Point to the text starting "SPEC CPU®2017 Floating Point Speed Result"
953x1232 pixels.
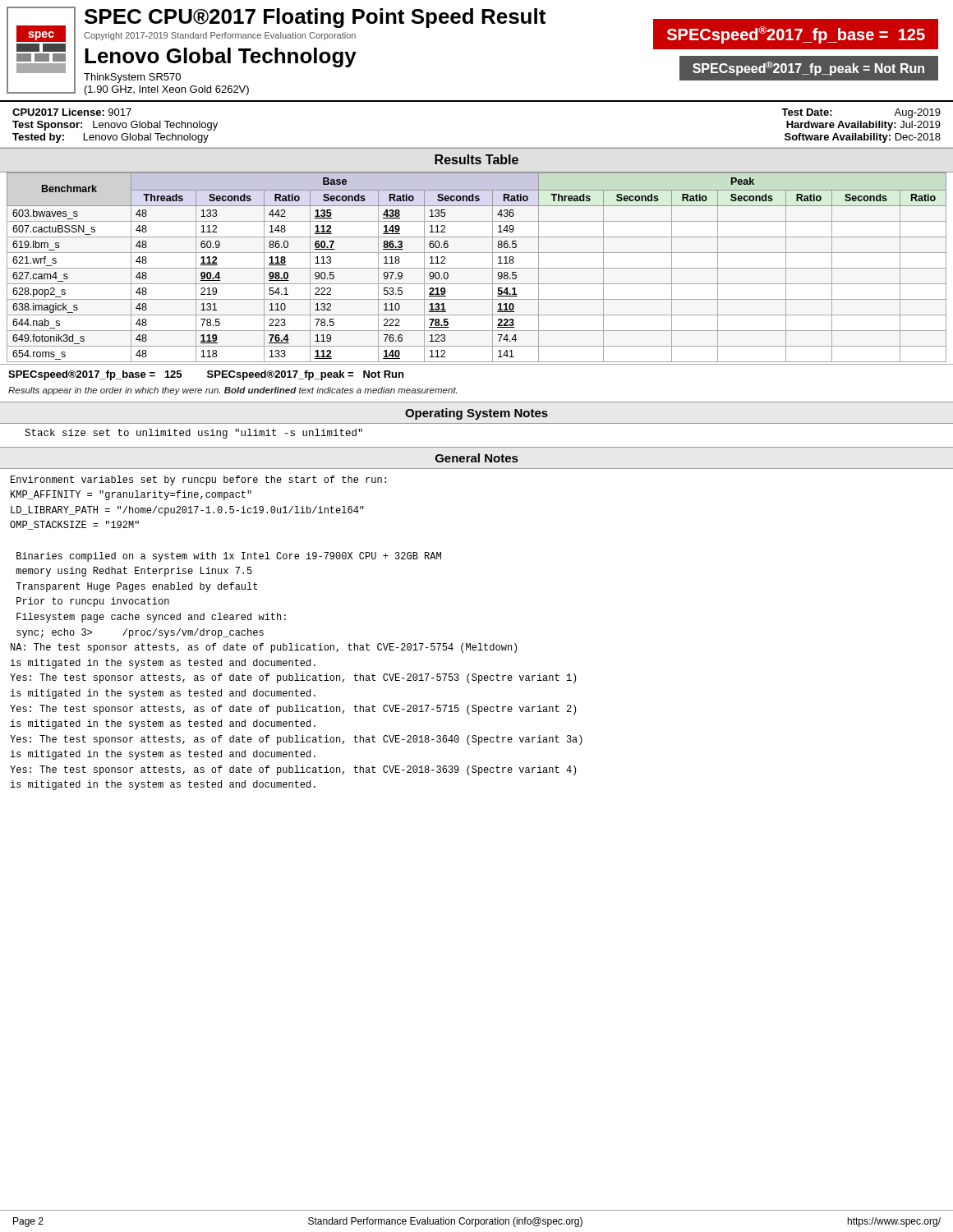click(361, 50)
